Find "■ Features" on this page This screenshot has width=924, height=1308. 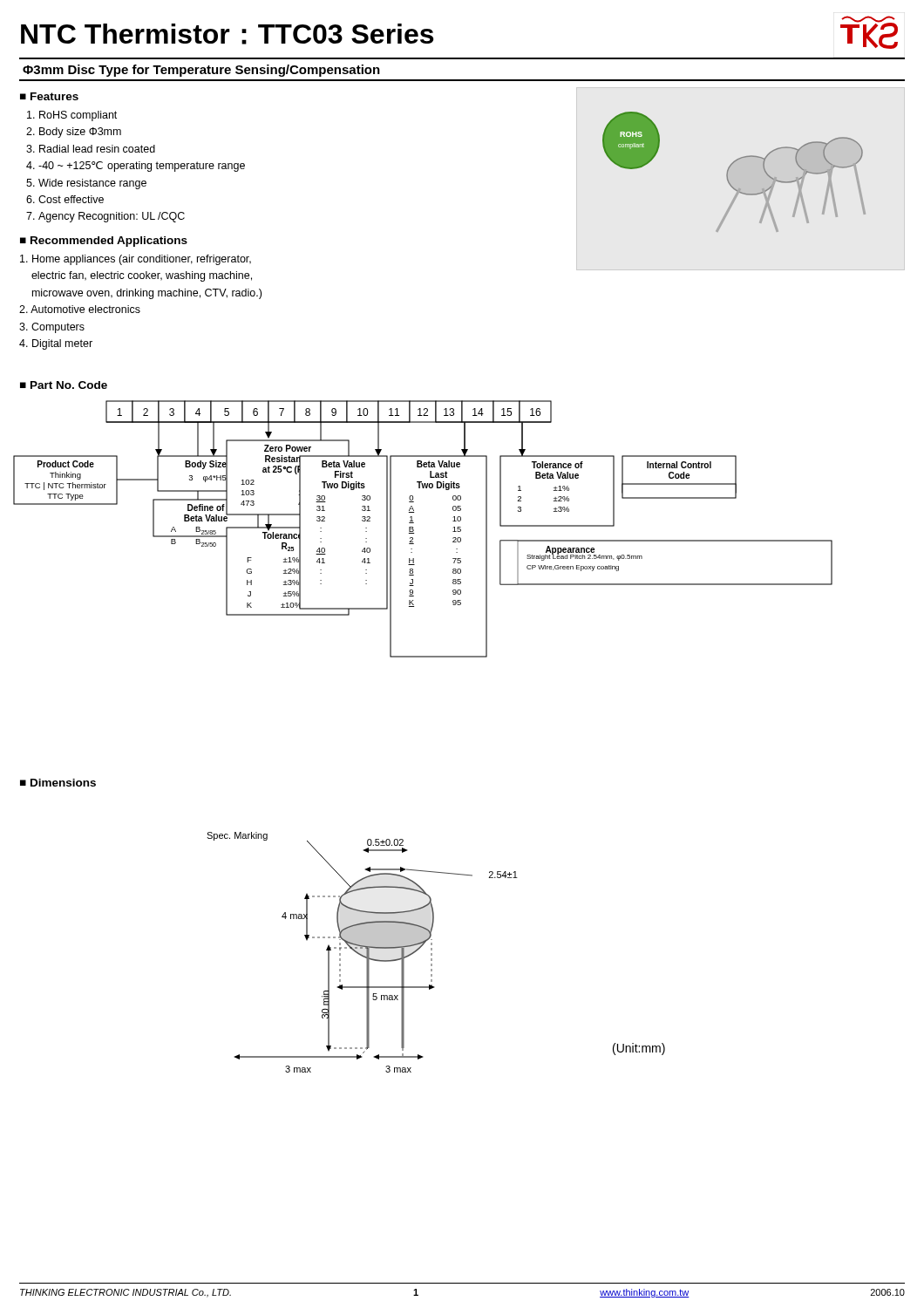pos(49,96)
